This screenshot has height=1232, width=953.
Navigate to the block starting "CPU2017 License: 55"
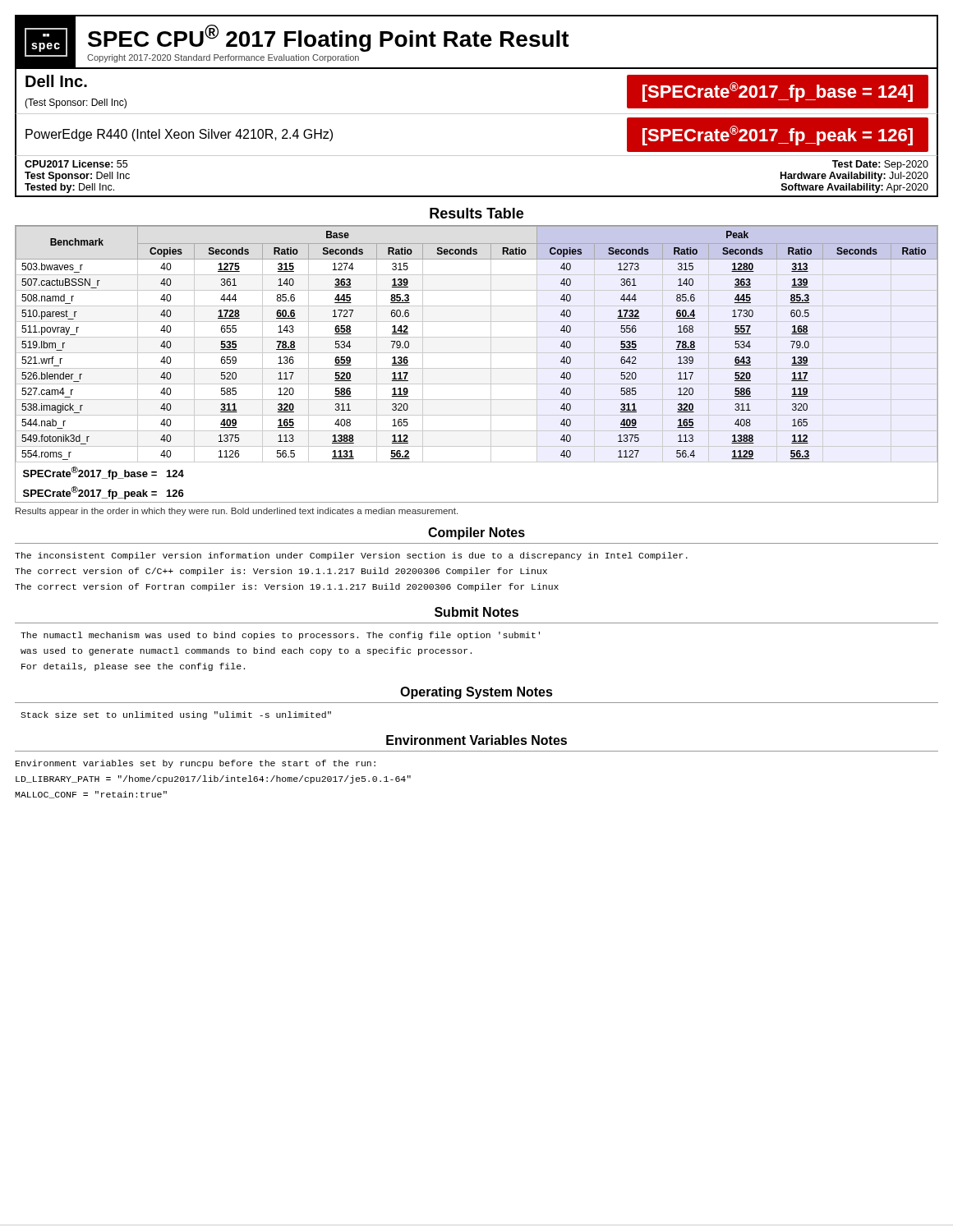(x=76, y=164)
